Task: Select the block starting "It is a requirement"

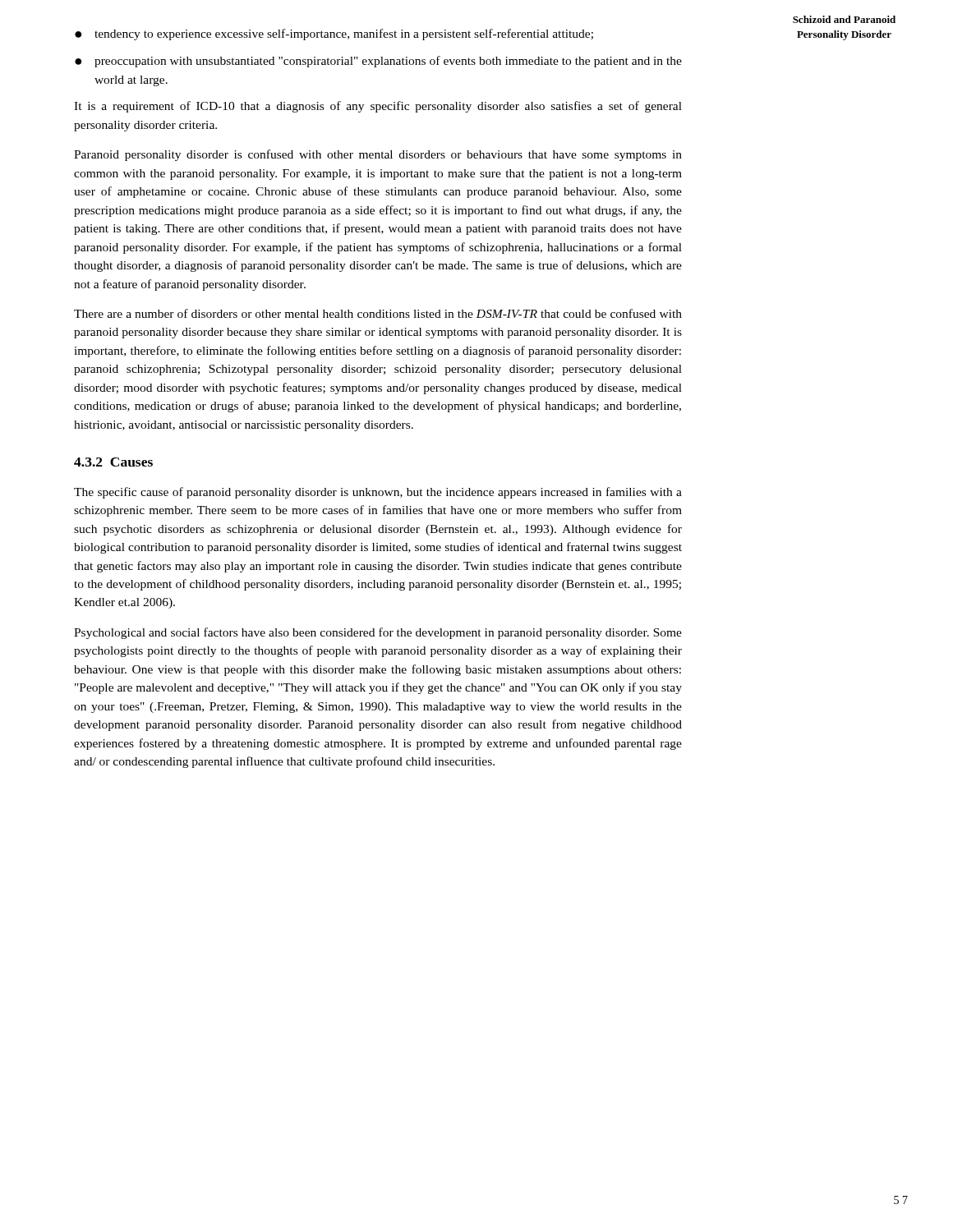Action: [x=378, y=115]
